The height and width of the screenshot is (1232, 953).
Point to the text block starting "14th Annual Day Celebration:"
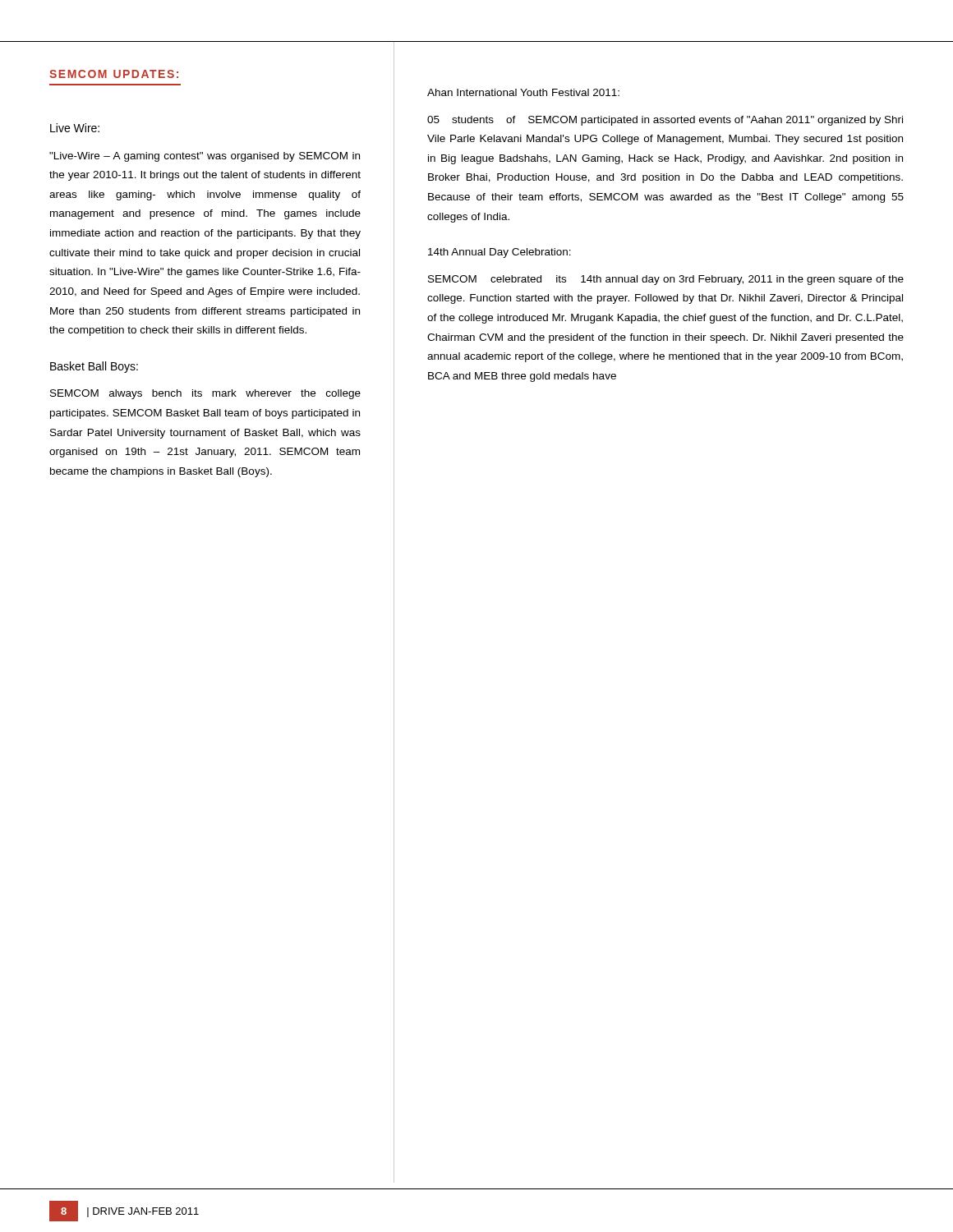tap(500, 253)
